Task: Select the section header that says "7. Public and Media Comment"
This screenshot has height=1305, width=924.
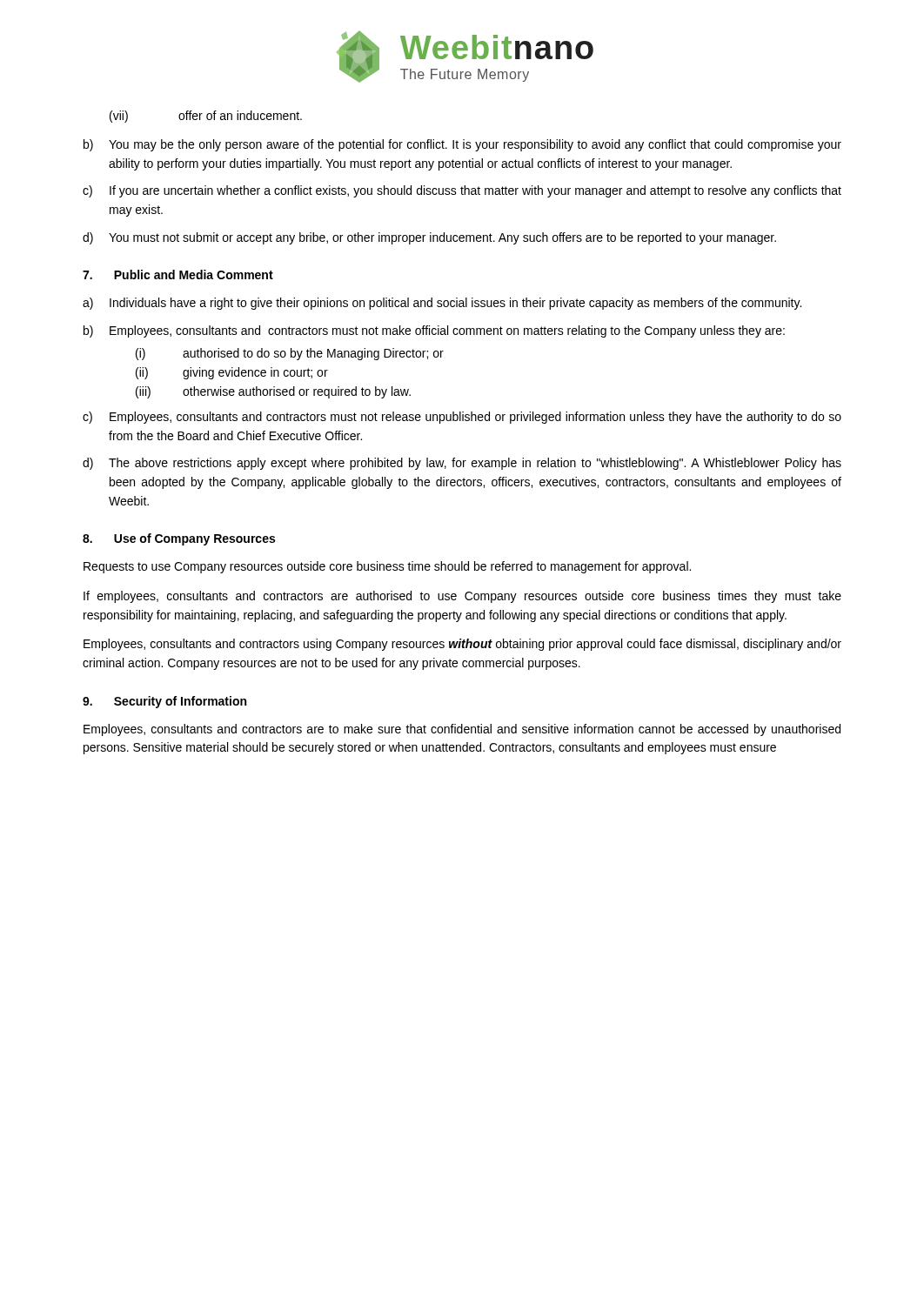Action: coord(178,275)
